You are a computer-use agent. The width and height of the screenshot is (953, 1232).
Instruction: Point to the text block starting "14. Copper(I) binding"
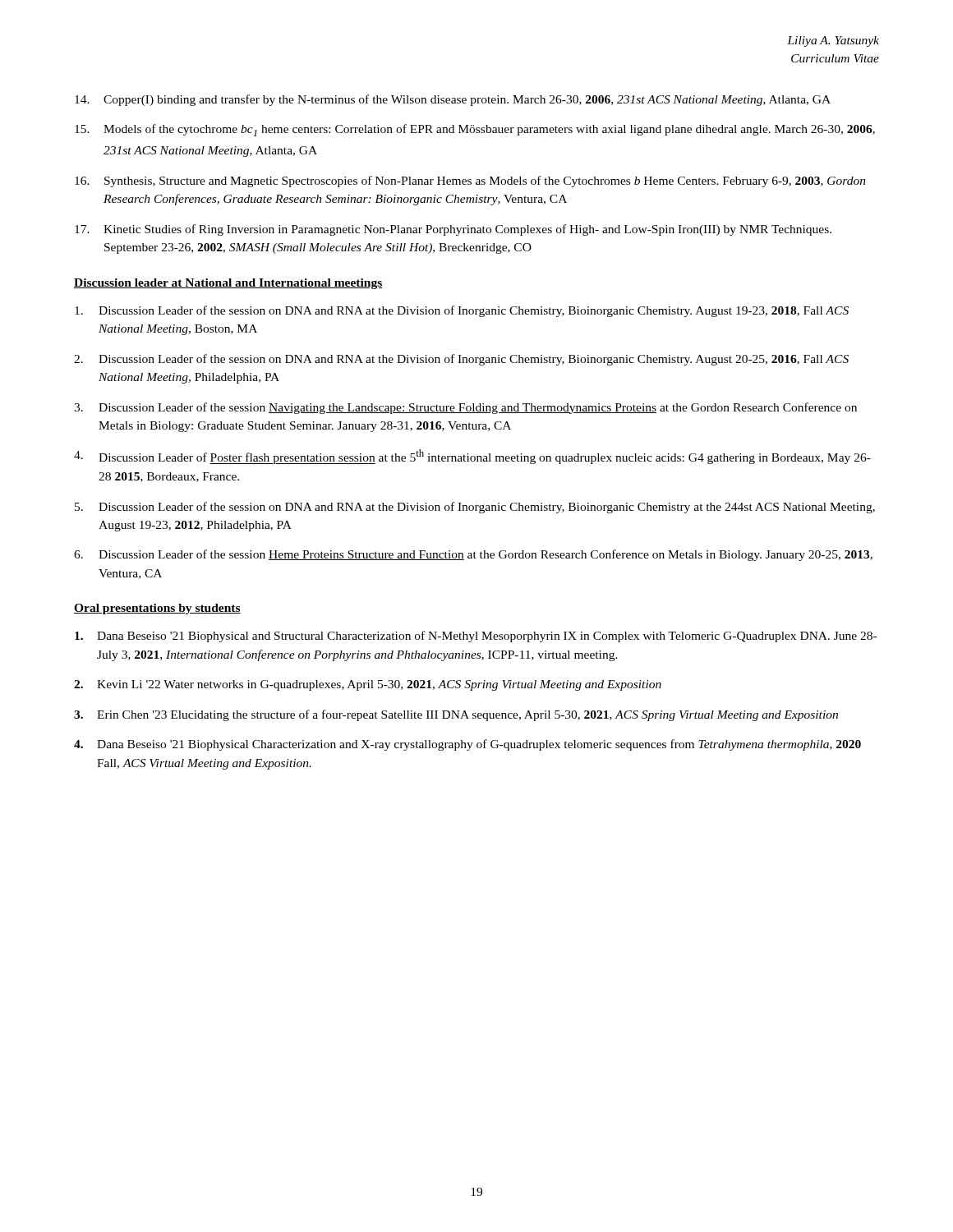coord(452,100)
